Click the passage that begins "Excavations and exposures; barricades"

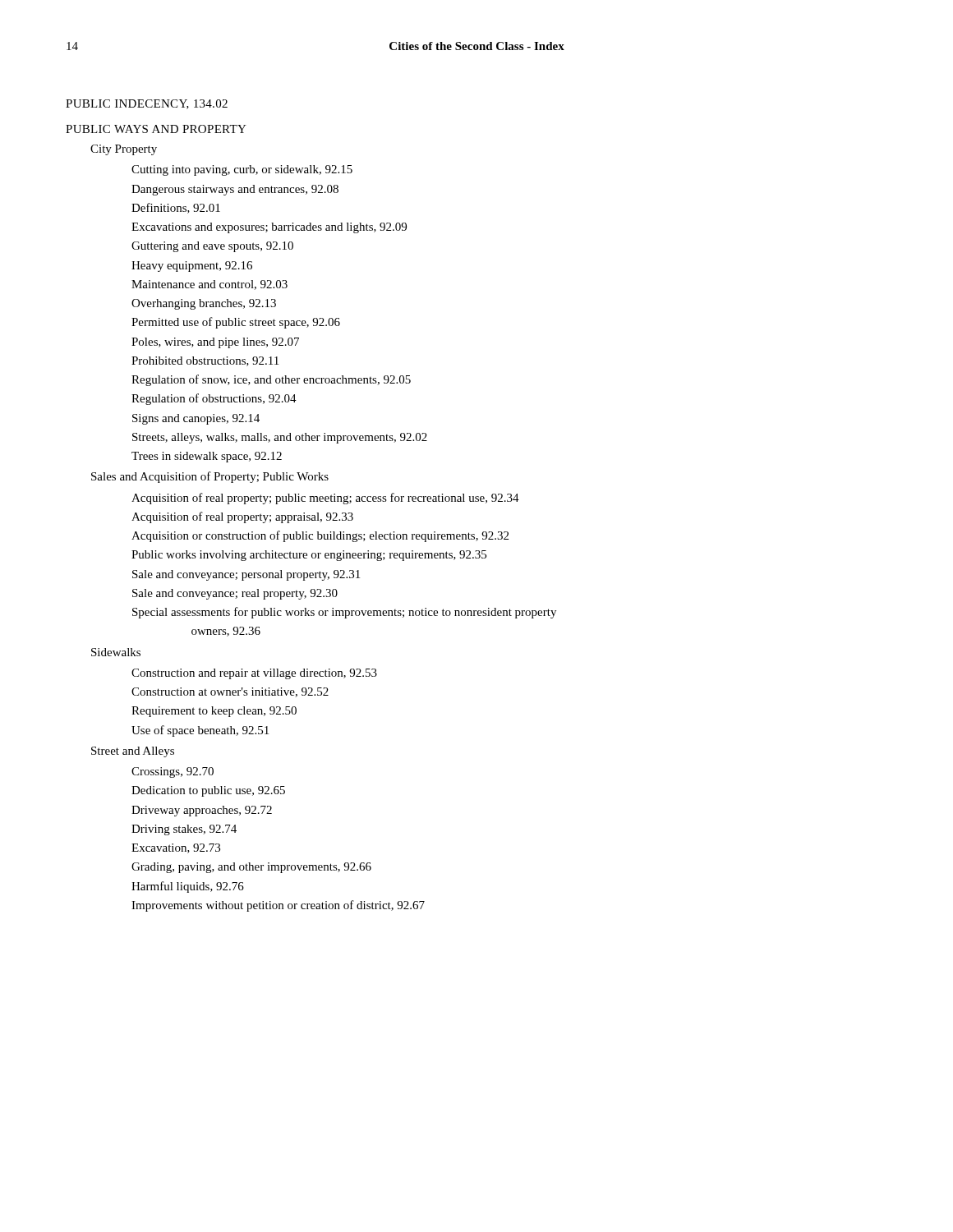(269, 227)
